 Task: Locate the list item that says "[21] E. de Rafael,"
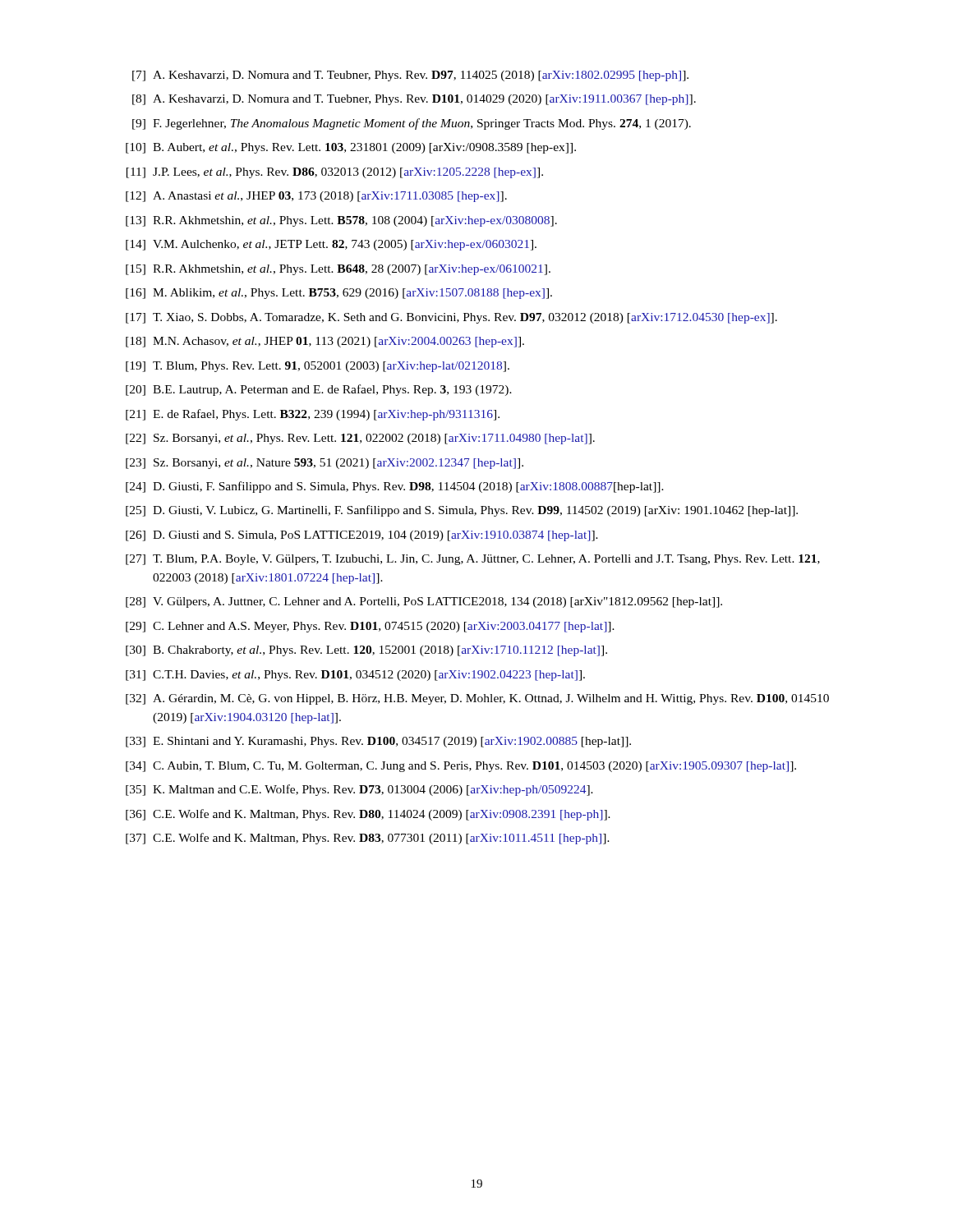(476, 414)
